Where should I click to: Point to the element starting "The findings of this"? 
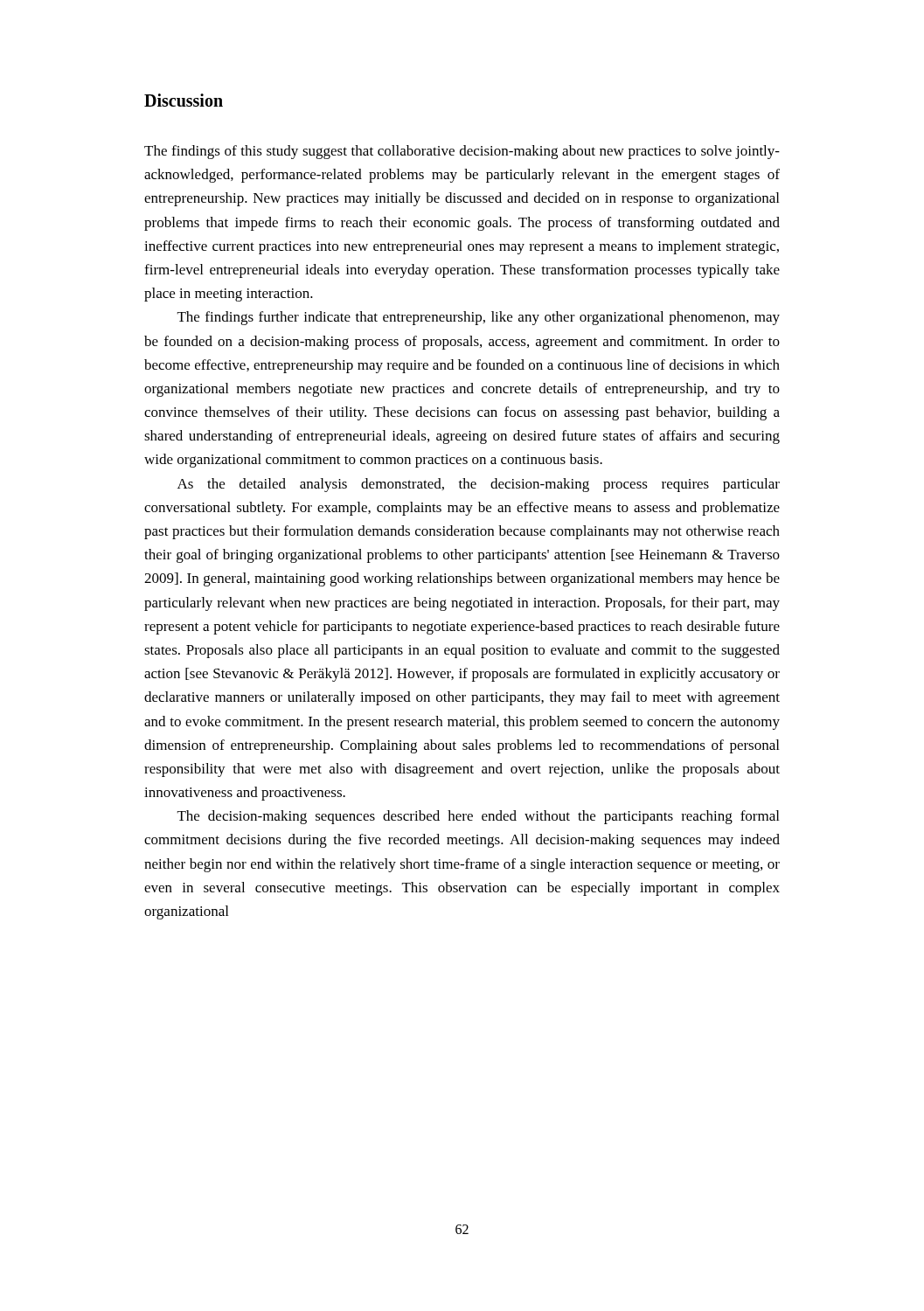[462, 531]
